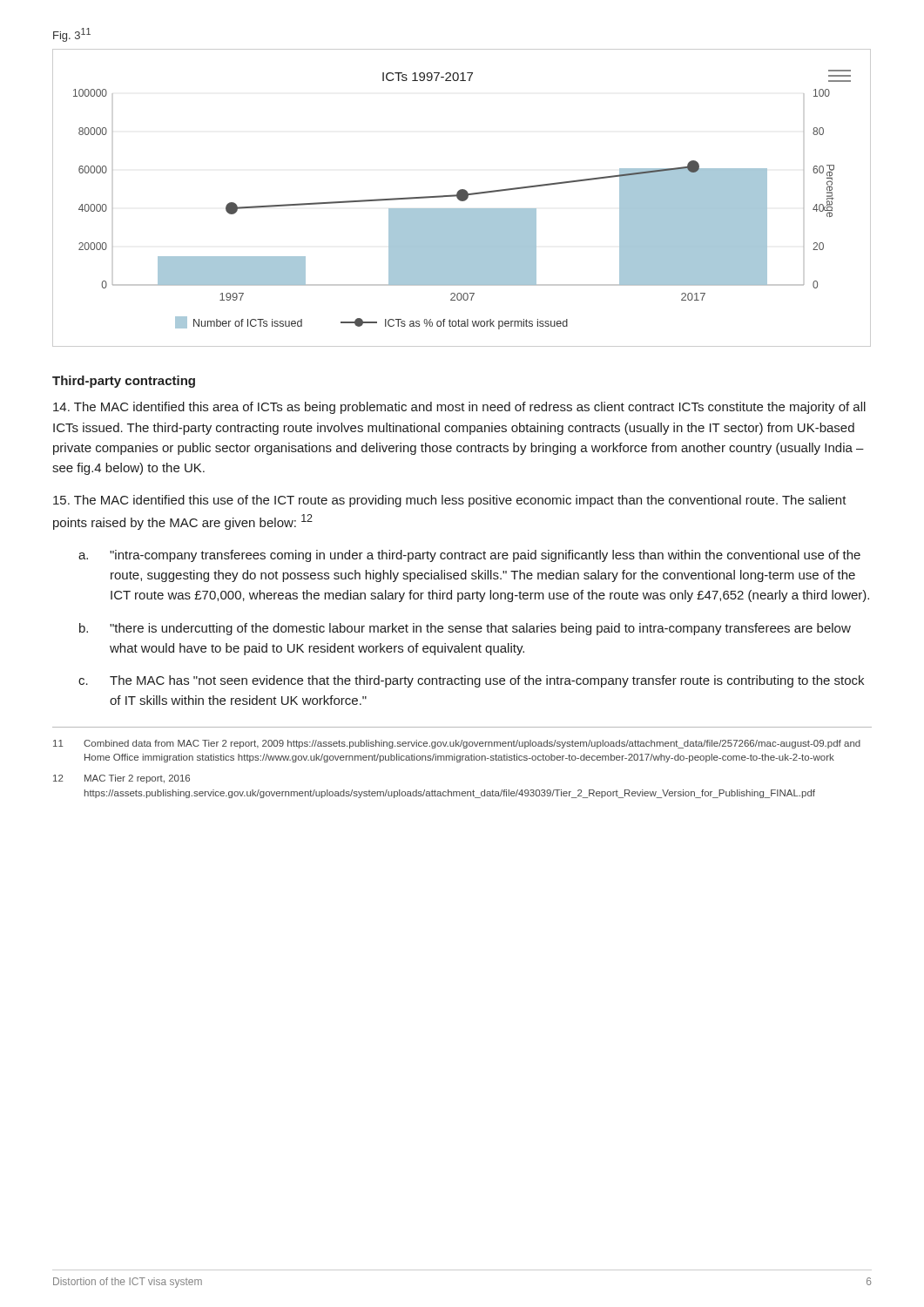Locate the grouped bar chart

tap(462, 198)
